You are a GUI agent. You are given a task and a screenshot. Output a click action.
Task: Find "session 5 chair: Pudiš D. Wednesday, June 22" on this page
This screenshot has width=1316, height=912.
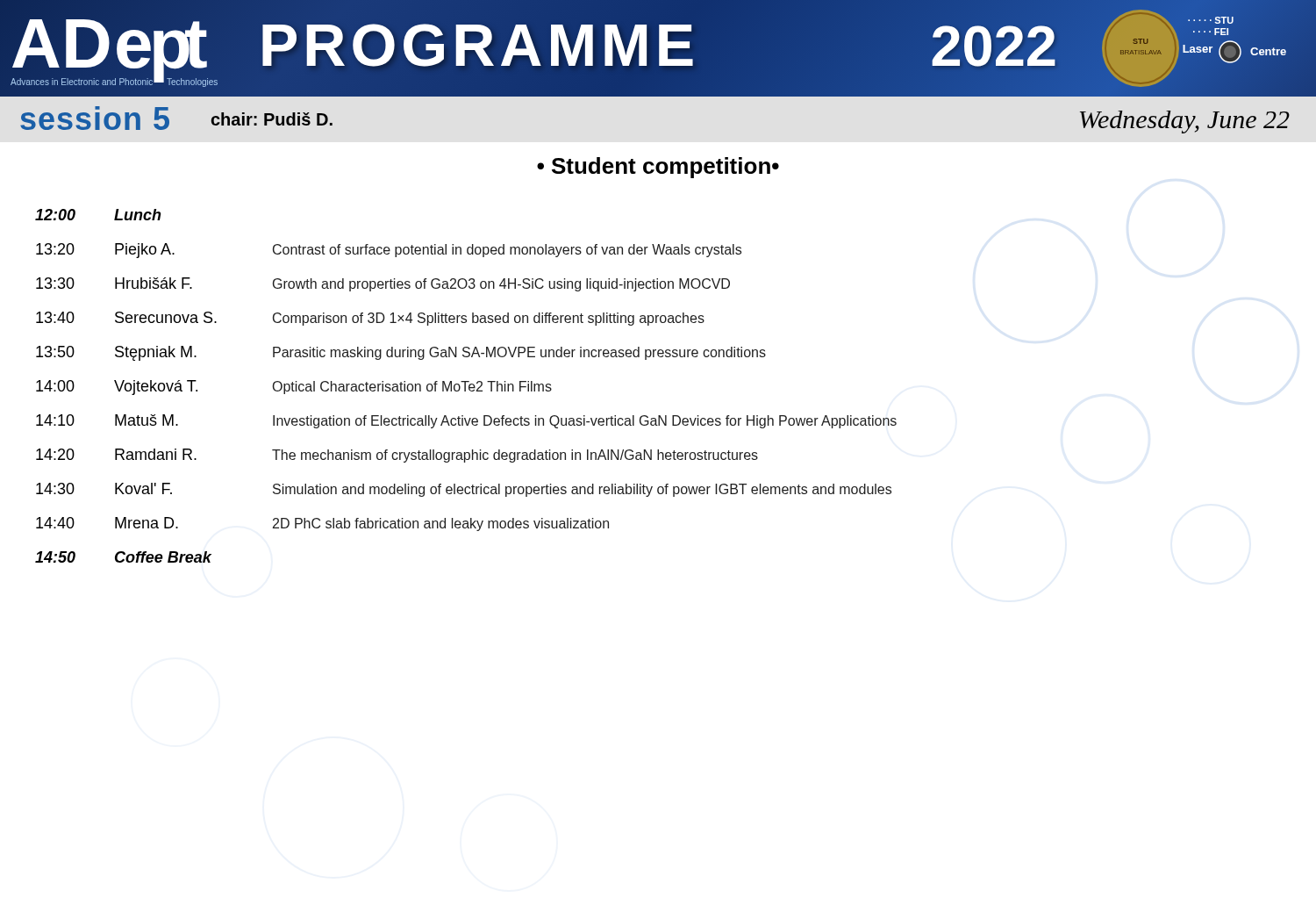(97, 120)
